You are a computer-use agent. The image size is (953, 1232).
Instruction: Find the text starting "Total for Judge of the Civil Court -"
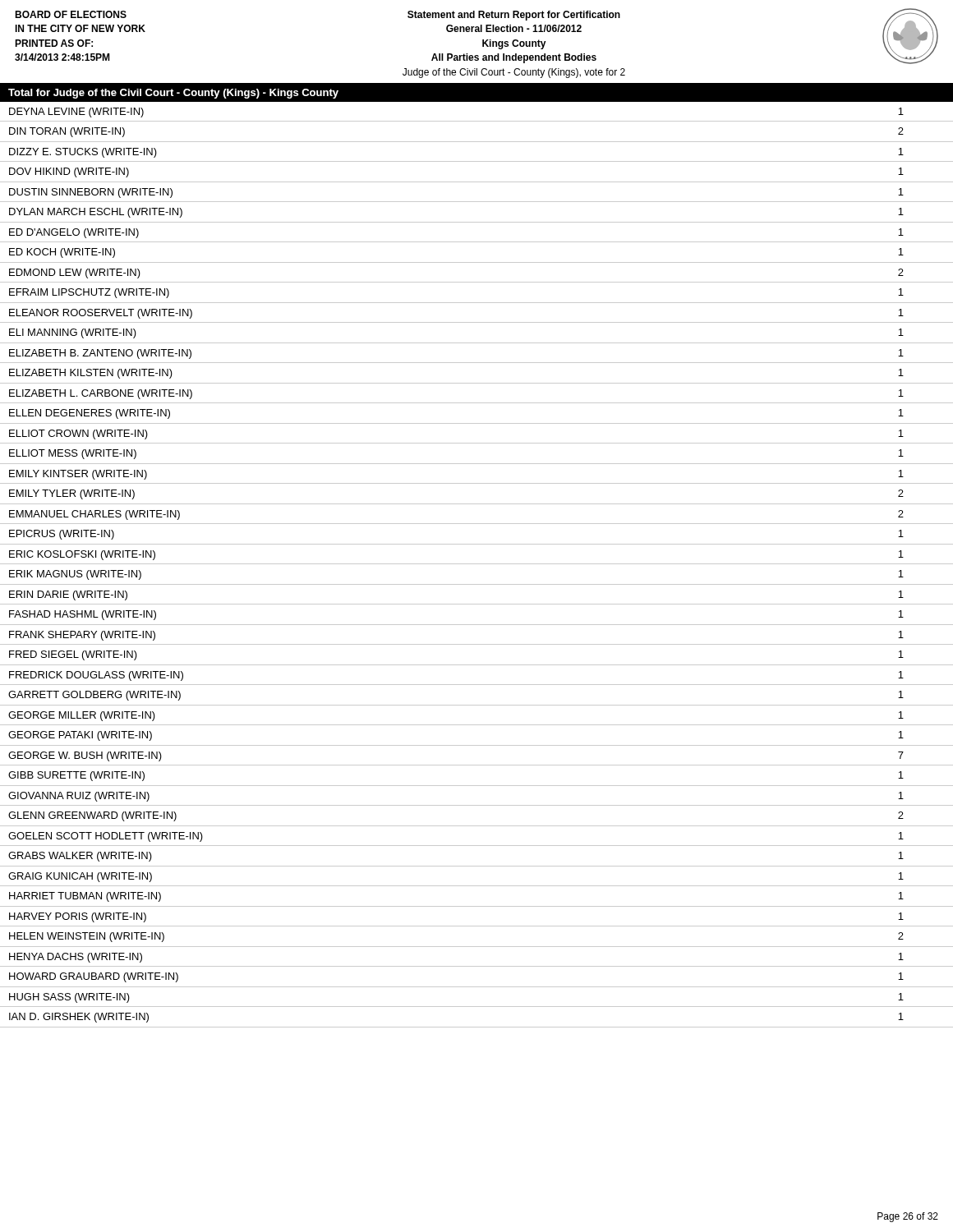pyautogui.click(x=173, y=92)
